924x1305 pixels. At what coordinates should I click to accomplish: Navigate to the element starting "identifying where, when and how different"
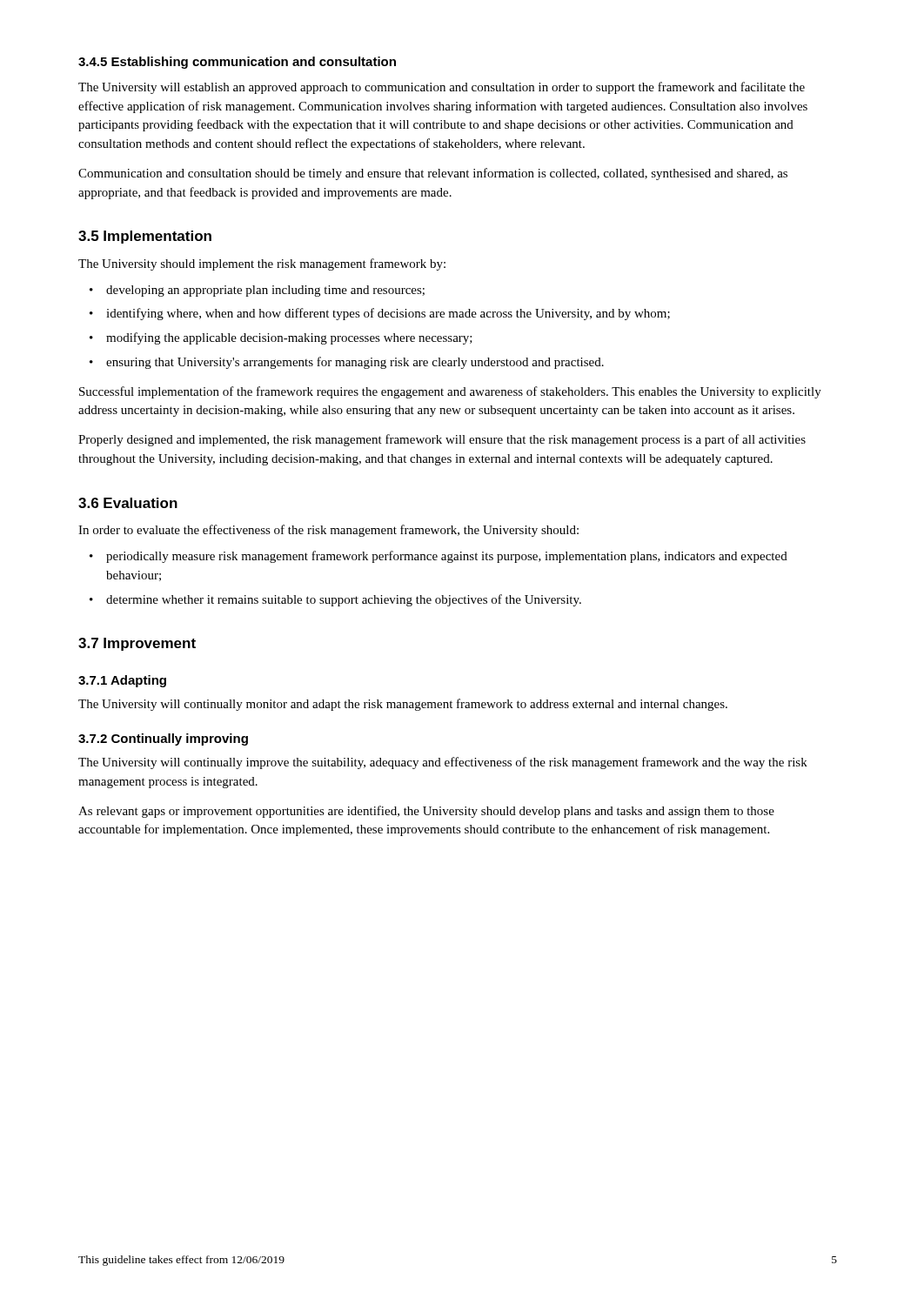coord(388,314)
